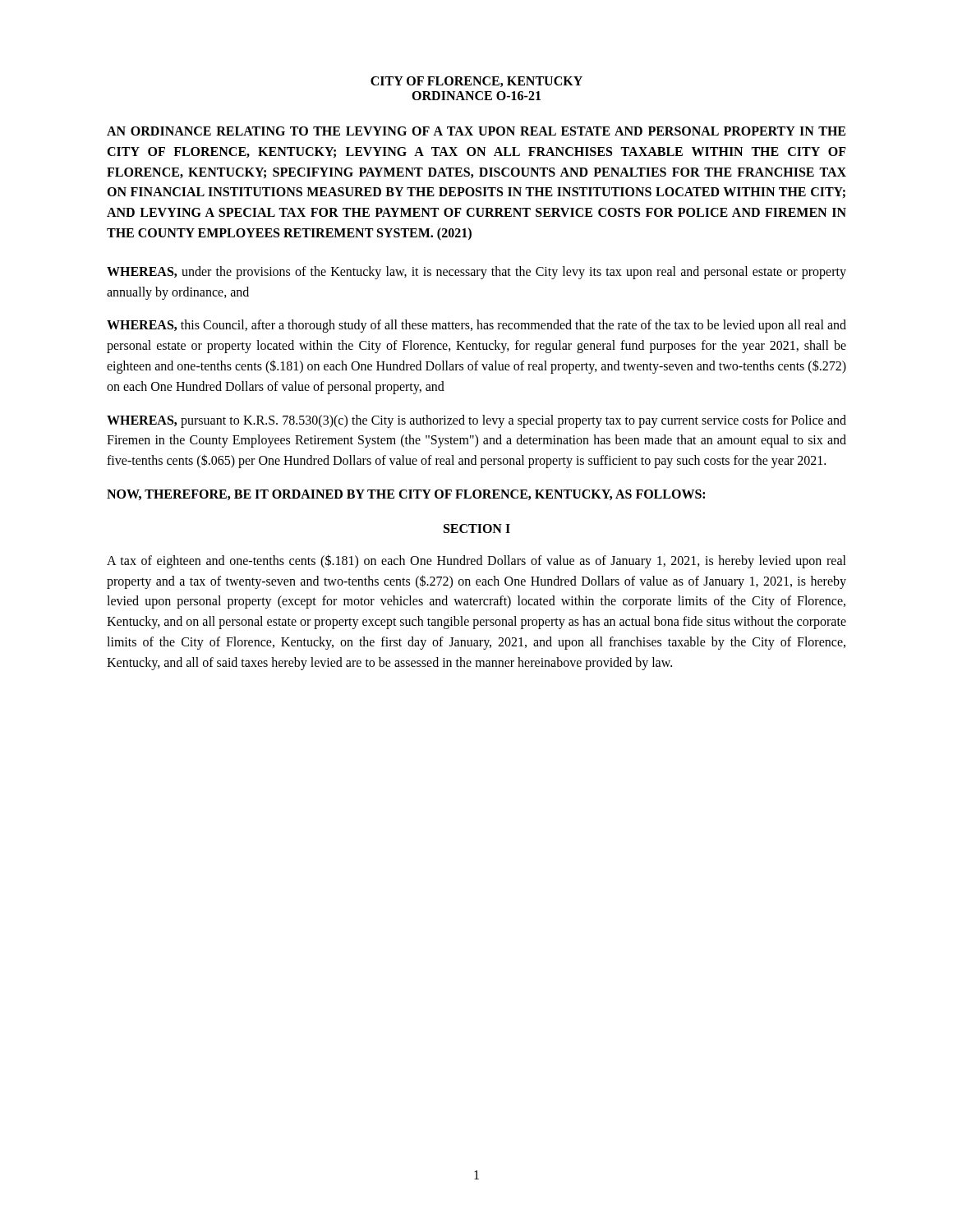The height and width of the screenshot is (1232, 953).
Task: Locate the text block that says "WHEREAS, this Council, after a thorough study of"
Action: click(476, 356)
